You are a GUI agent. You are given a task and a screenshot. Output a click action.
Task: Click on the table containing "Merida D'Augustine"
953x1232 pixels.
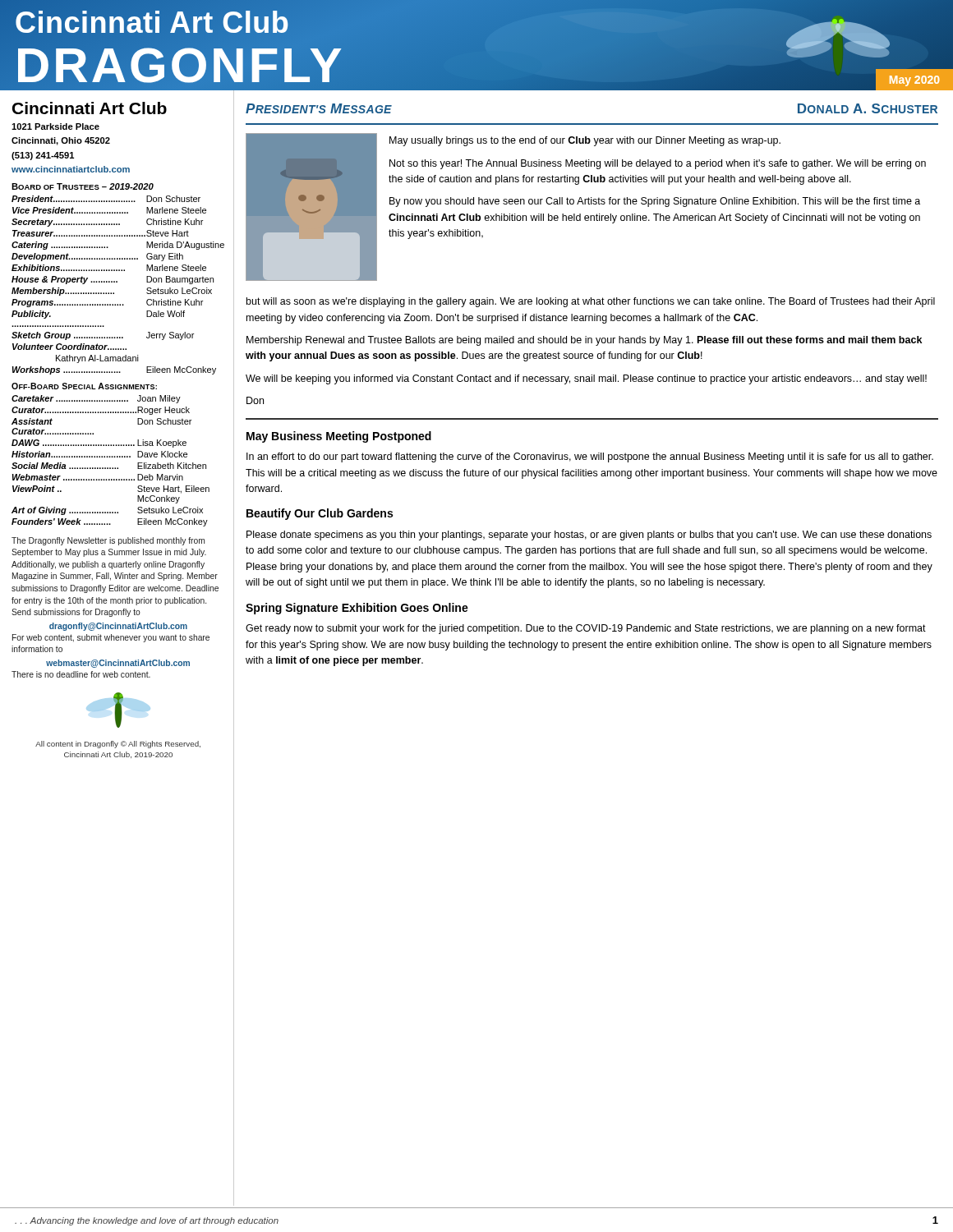coord(118,284)
